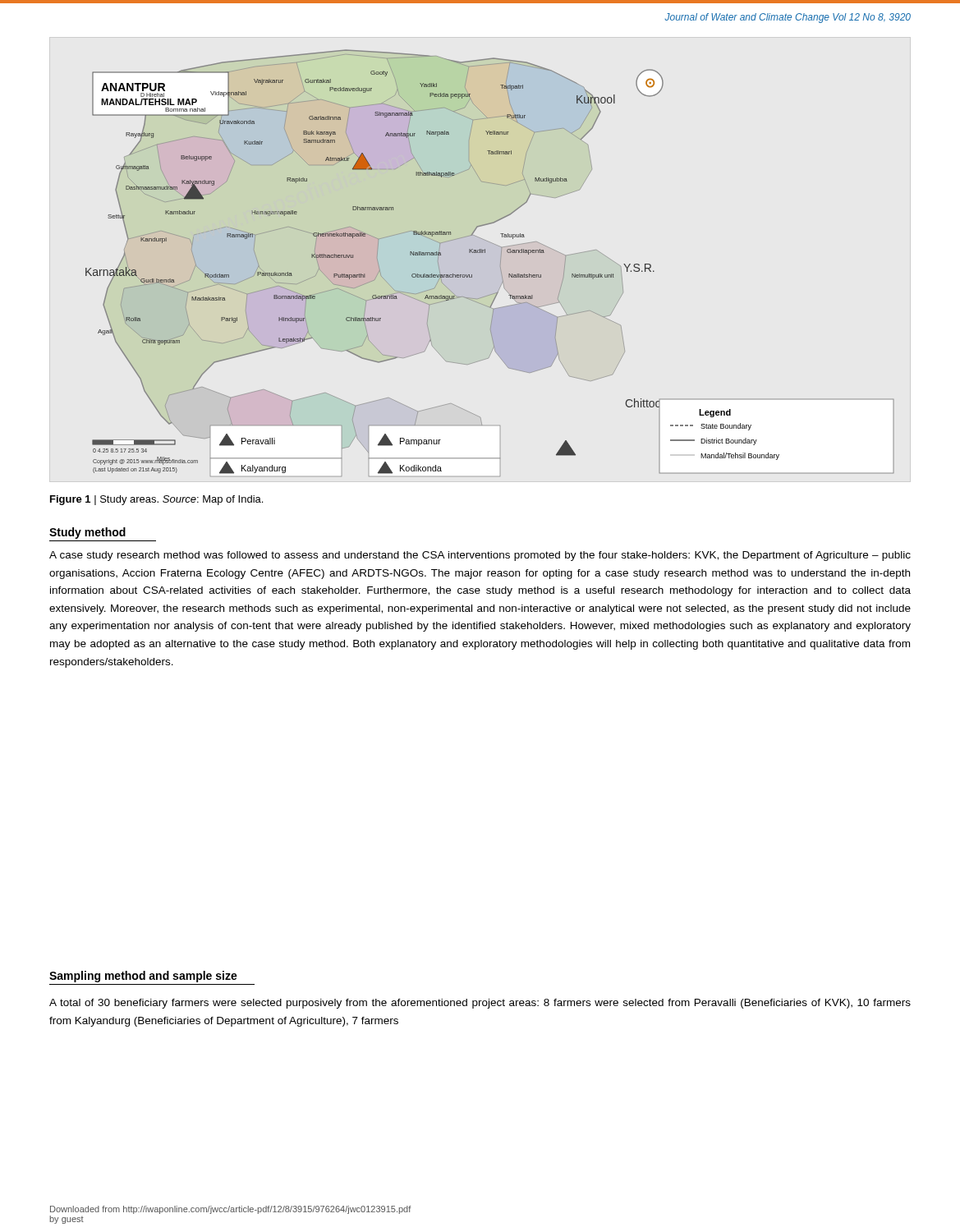Locate the block starting "Study method"

coord(88,532)
